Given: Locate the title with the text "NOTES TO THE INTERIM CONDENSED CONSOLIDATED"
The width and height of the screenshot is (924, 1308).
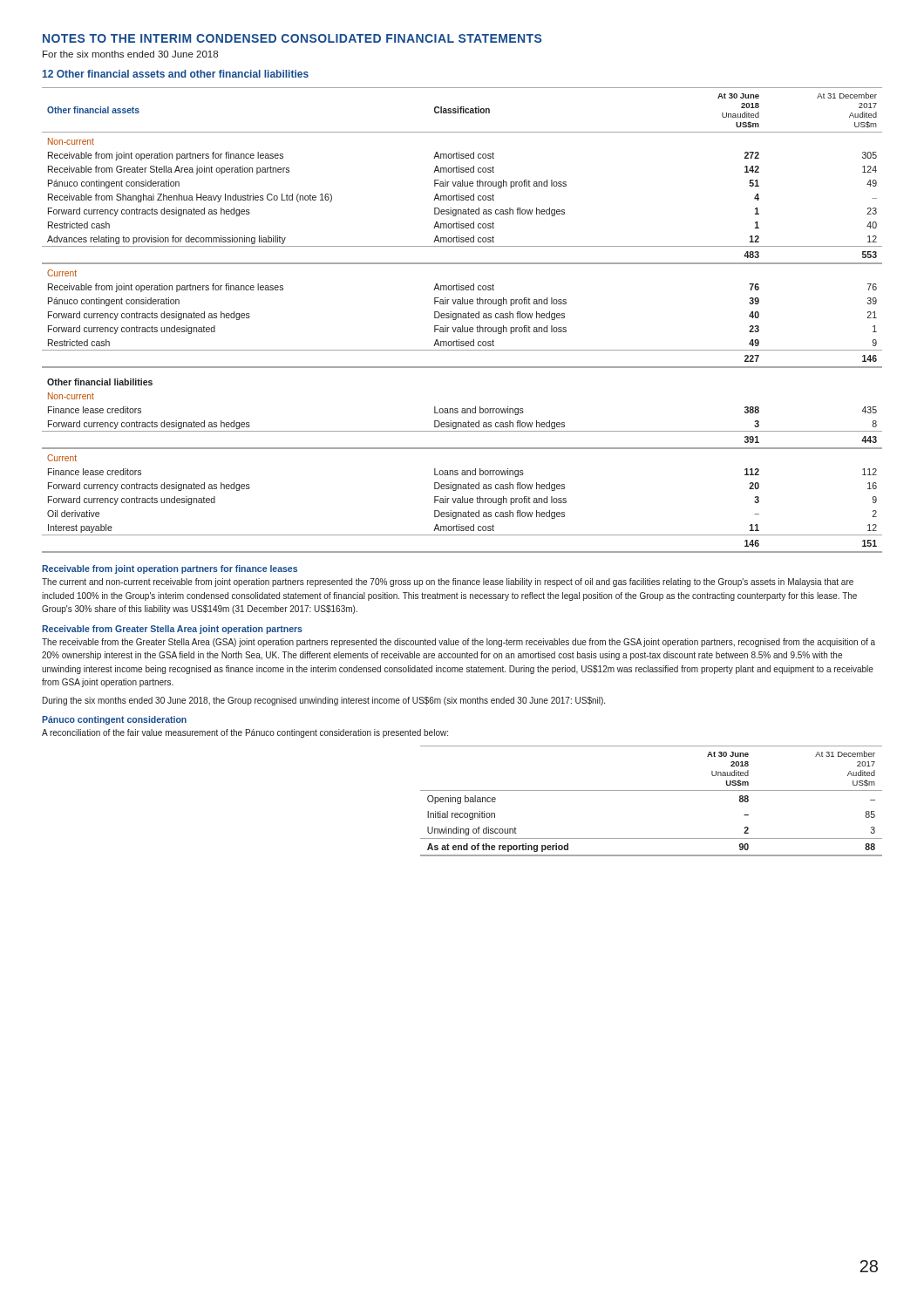Looking at the screenshot, I should pyautogui.click(x=292, y=38).
